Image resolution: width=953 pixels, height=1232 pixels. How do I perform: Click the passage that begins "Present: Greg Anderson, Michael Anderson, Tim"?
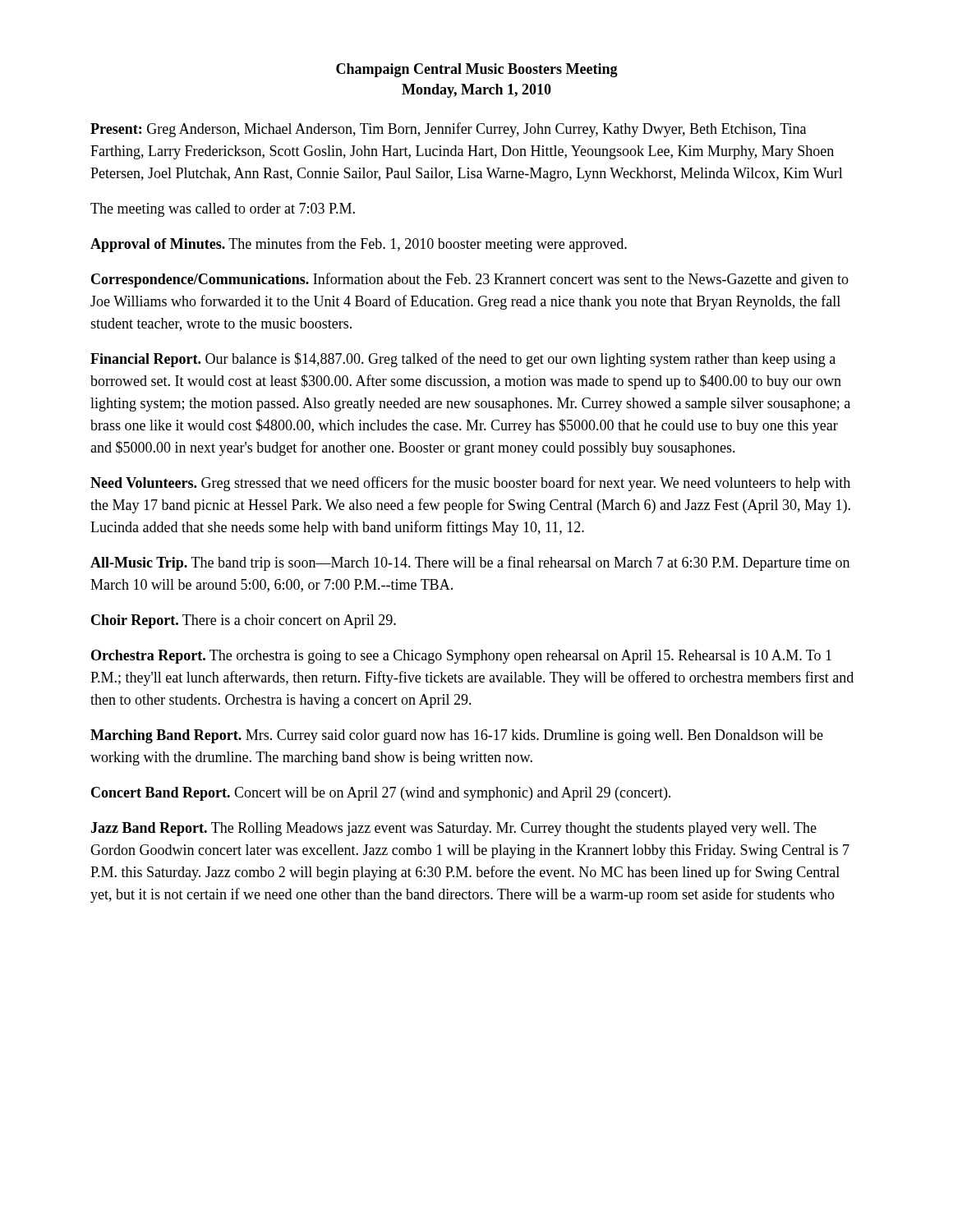click(x=476, y=152)
